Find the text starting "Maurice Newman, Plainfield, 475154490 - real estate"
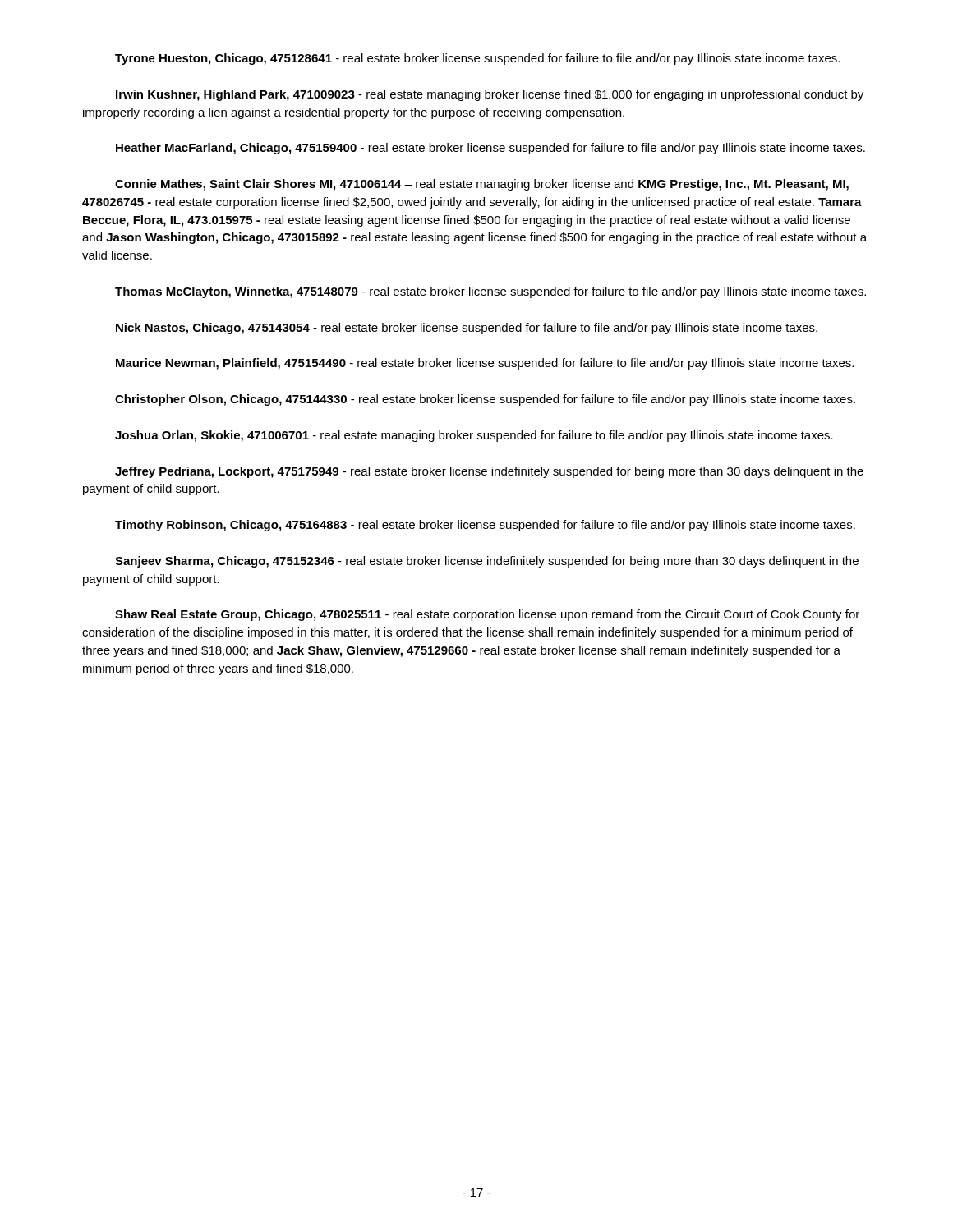The width and height of the screenshot is (953, 1232). pyautogui.click(x=476, y=363)
